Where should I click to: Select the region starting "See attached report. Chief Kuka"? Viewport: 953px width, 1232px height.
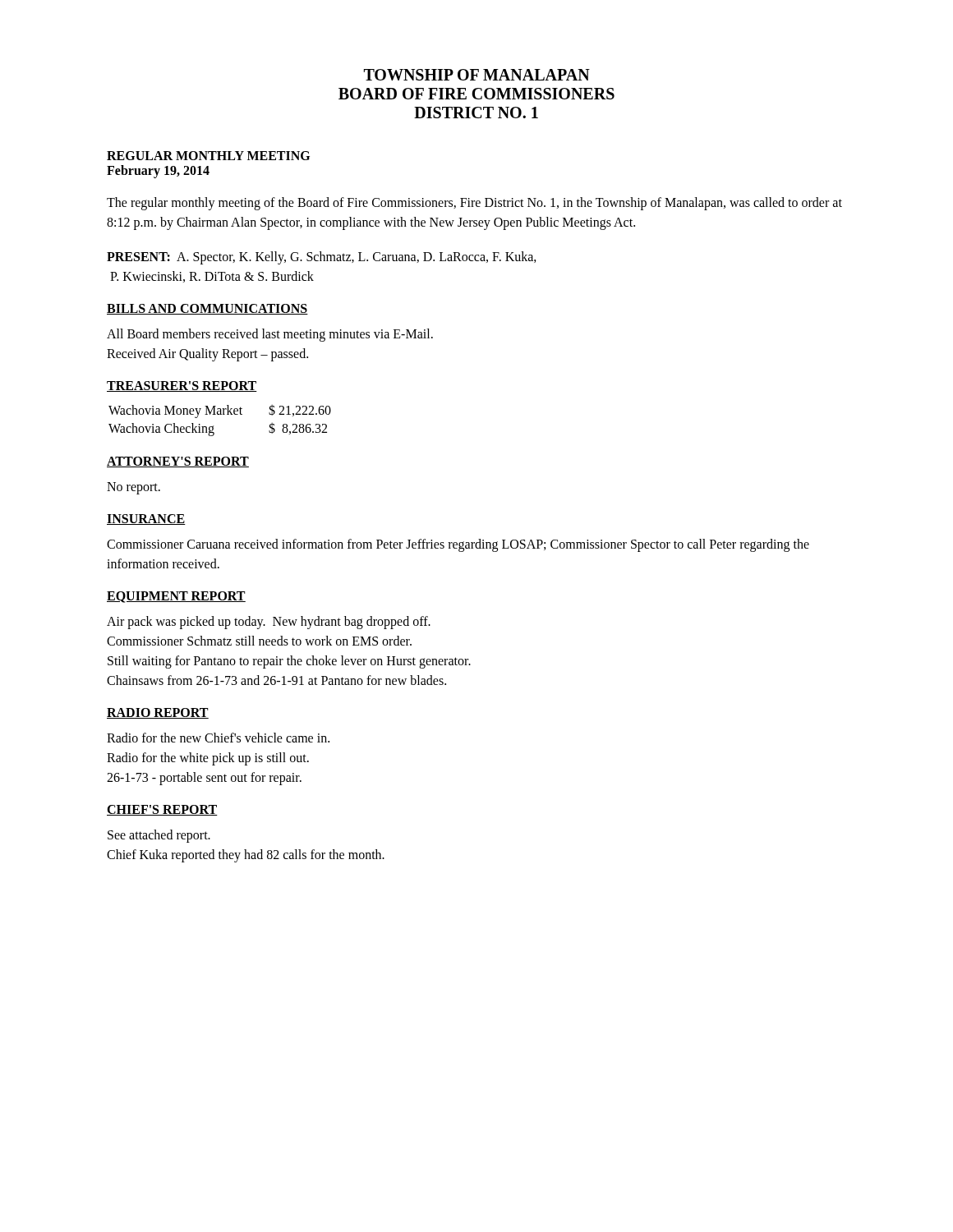click(x=246, y=845)
